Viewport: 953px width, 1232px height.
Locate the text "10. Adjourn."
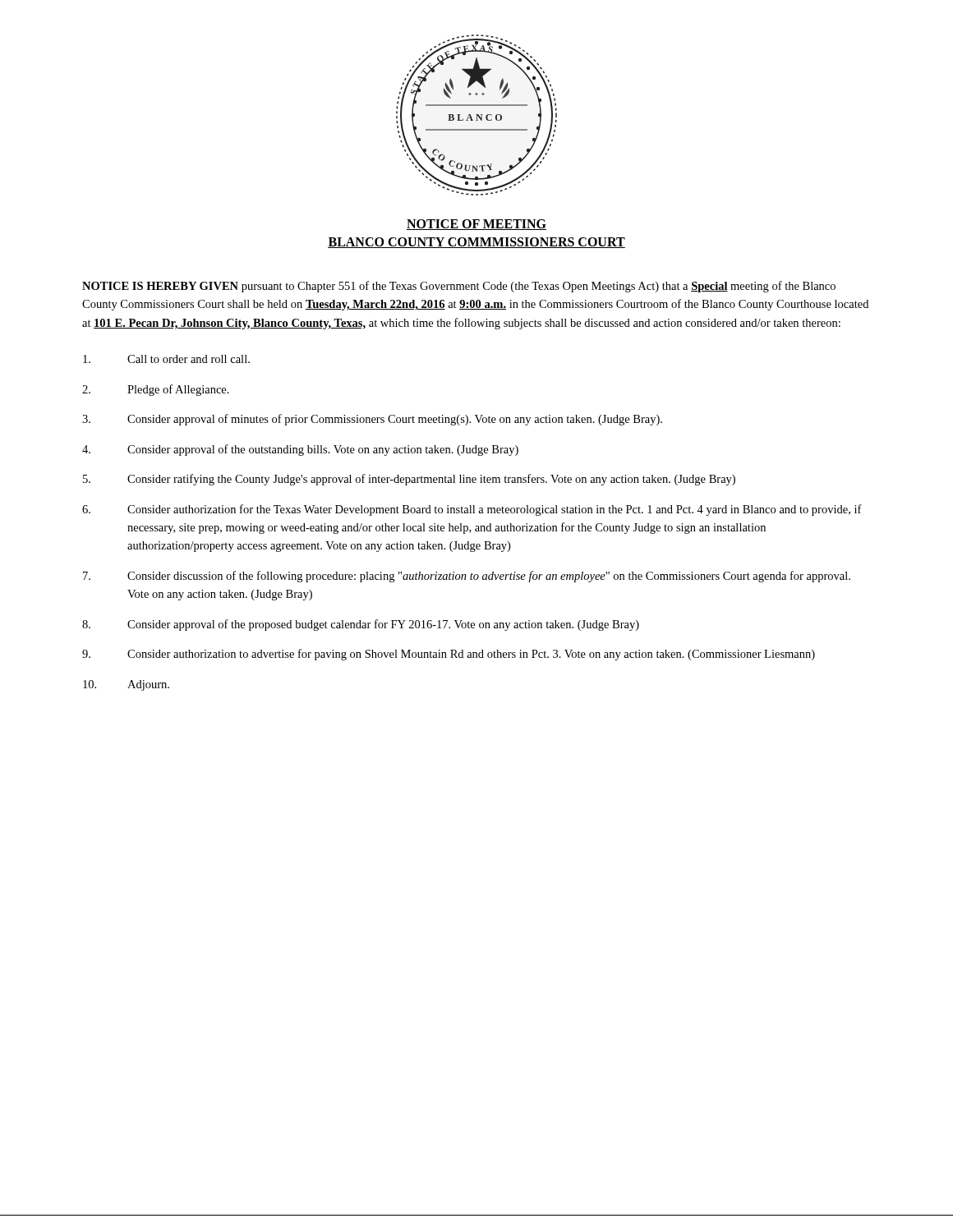[x=126, y=685]
